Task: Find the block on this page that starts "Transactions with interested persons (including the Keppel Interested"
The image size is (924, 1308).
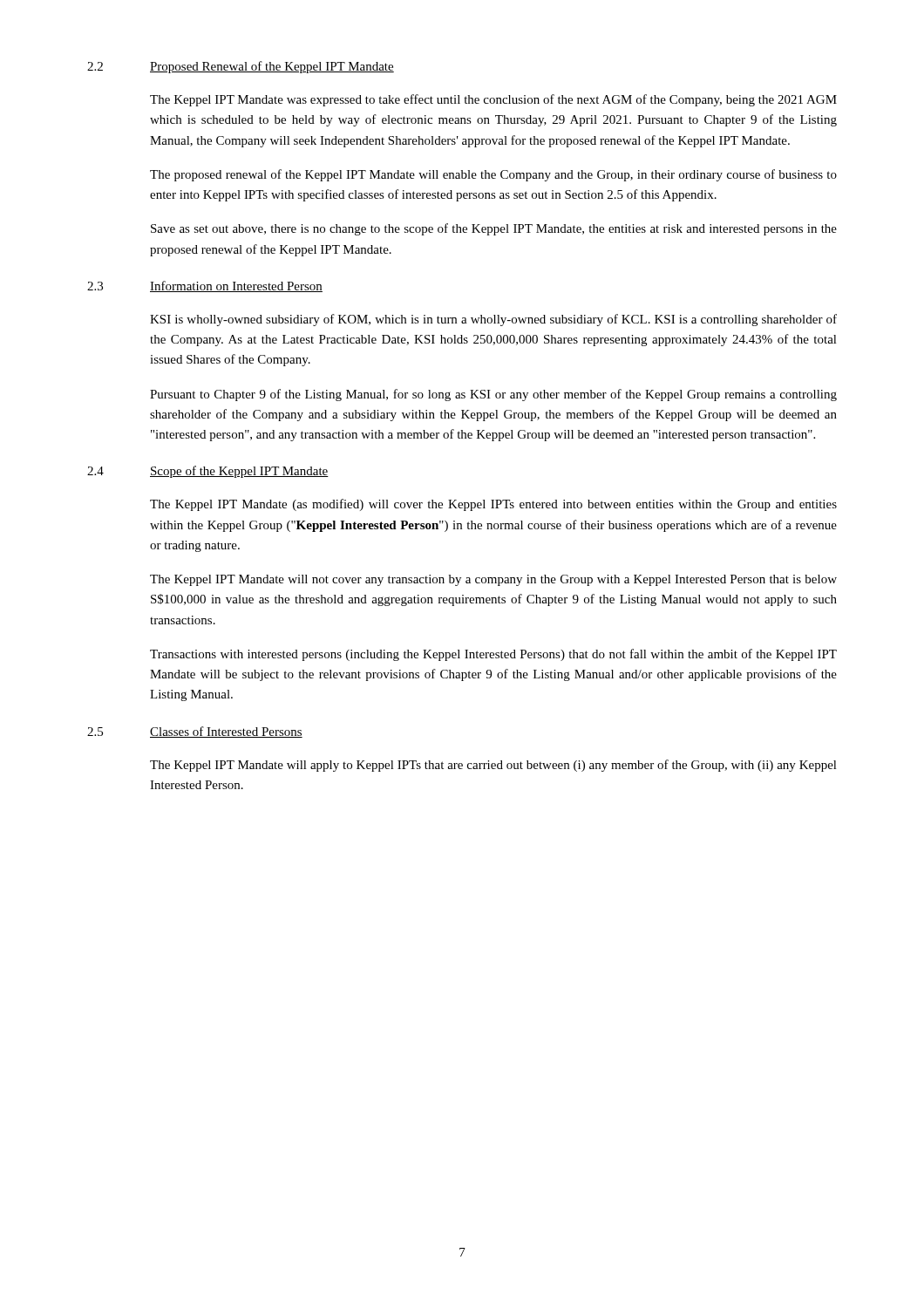Action: click(493, 674)
